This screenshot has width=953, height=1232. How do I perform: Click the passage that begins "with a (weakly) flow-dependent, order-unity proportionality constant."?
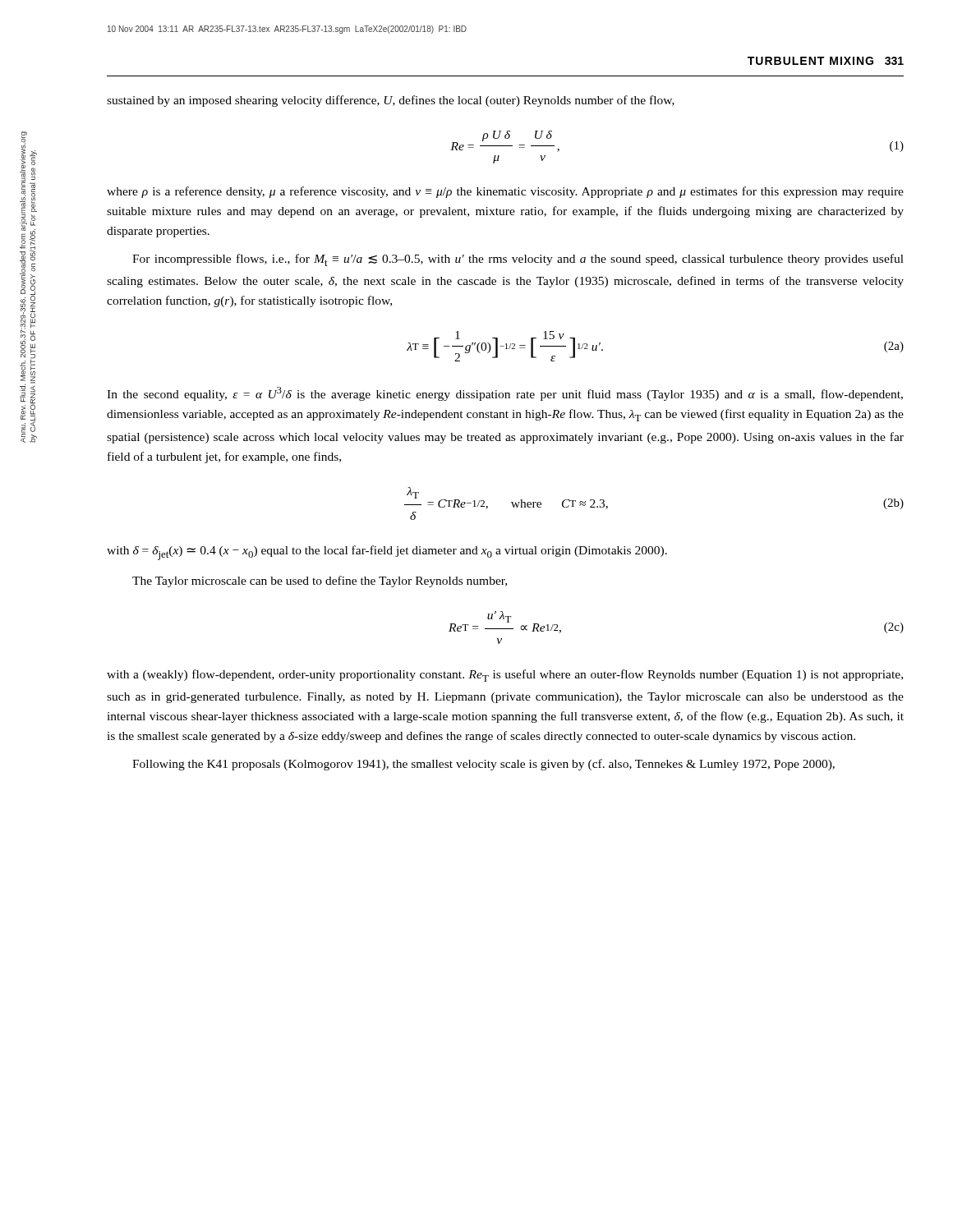(505, 705)
